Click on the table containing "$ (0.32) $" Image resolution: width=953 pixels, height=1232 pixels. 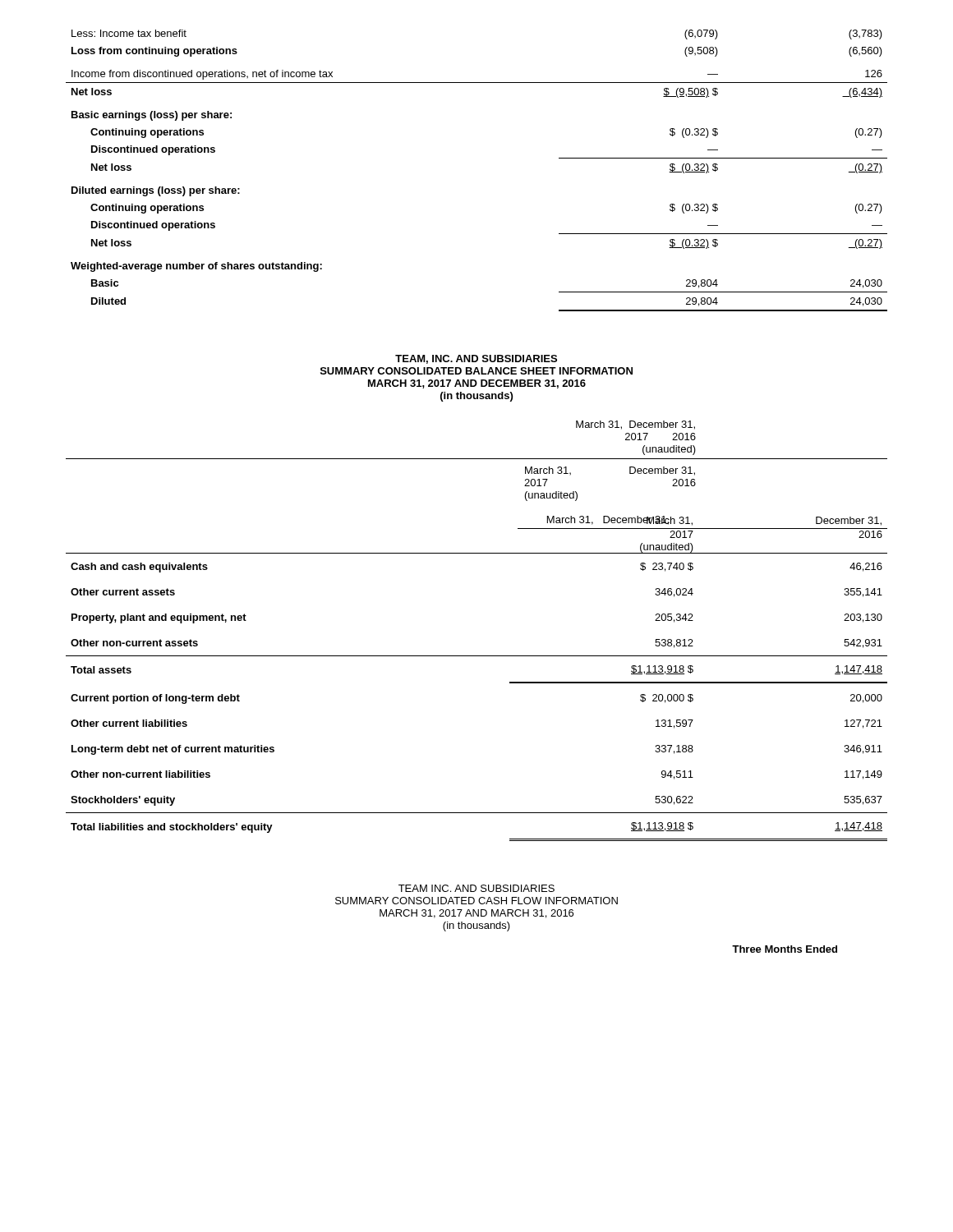[x=476, y=168]
